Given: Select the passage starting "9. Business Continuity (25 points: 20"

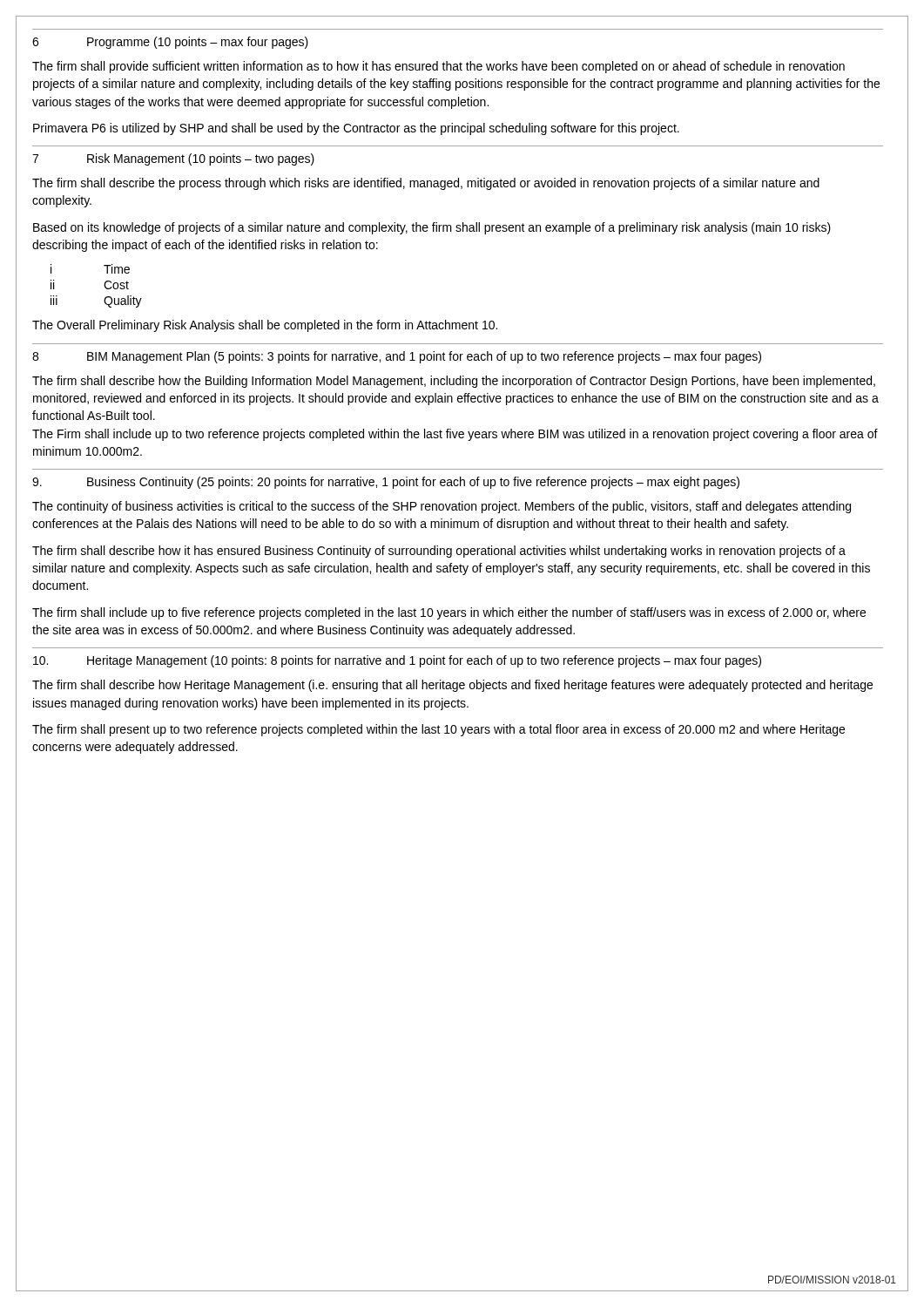Looking at the screenshot, I should pyautogui.click(x=386, y=482).
